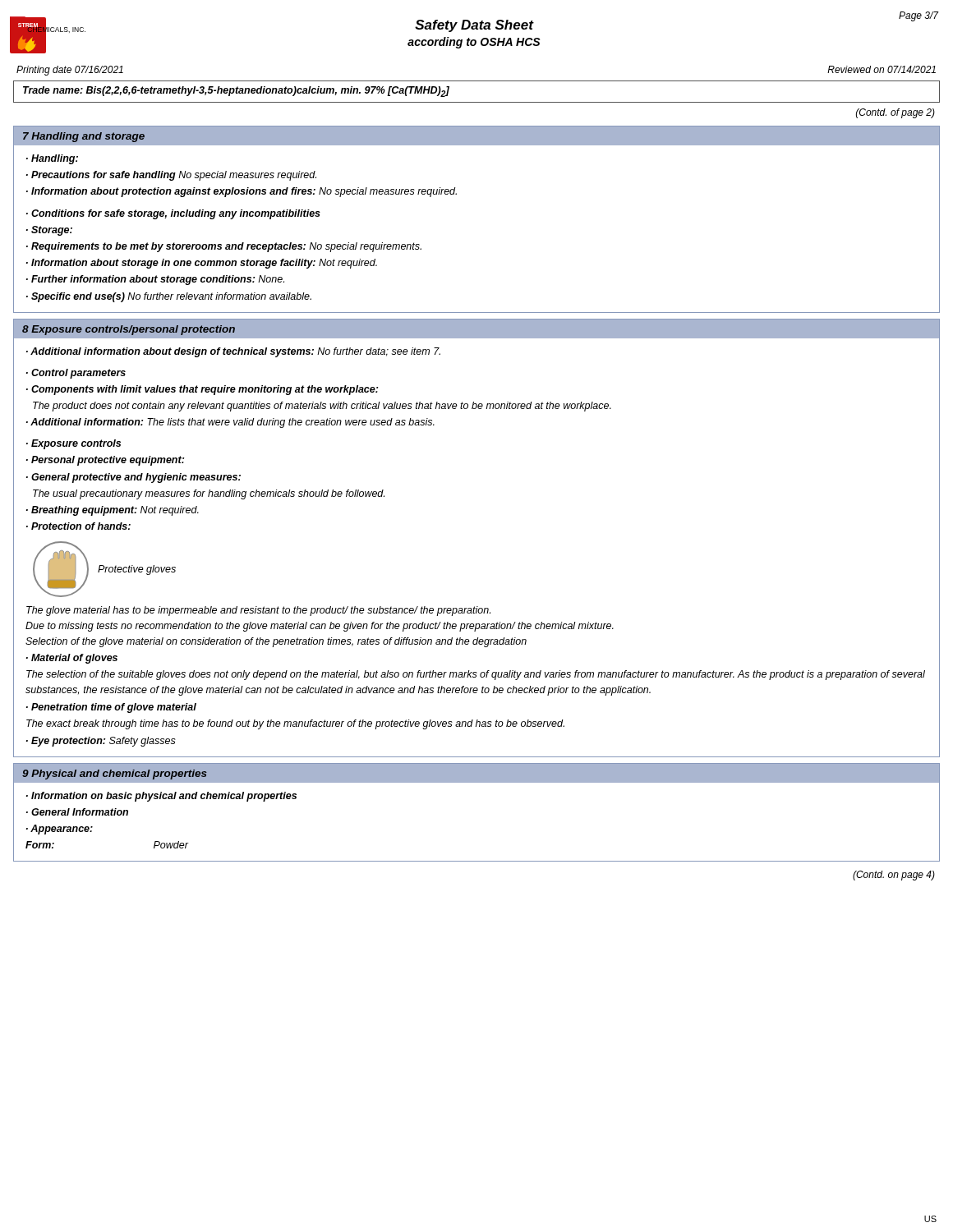953x1232 pixels.
Task: Where does it say "· Appearance:"?
Action: click(59, 829)
